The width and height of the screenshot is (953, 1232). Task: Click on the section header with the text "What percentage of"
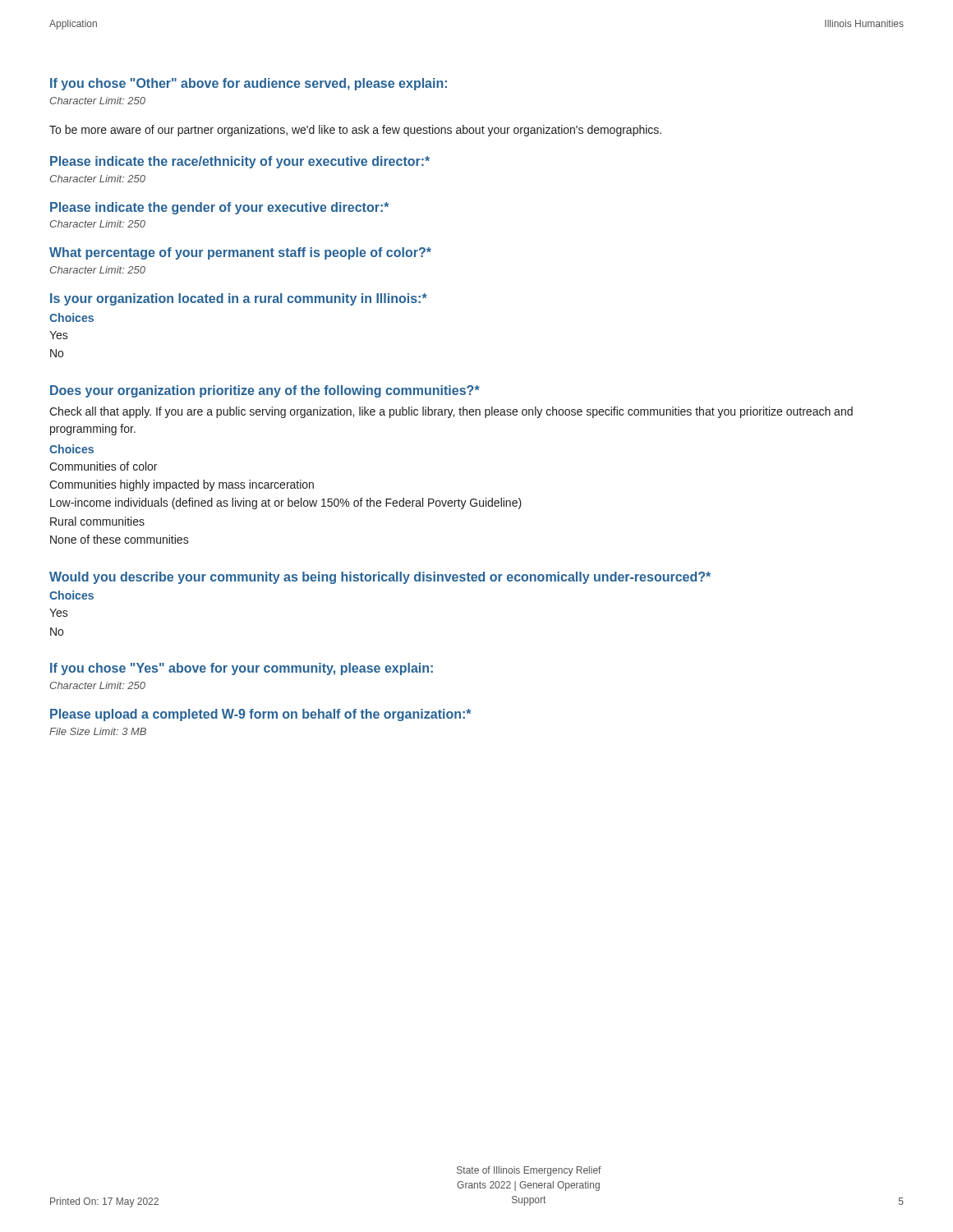(240, 253)
